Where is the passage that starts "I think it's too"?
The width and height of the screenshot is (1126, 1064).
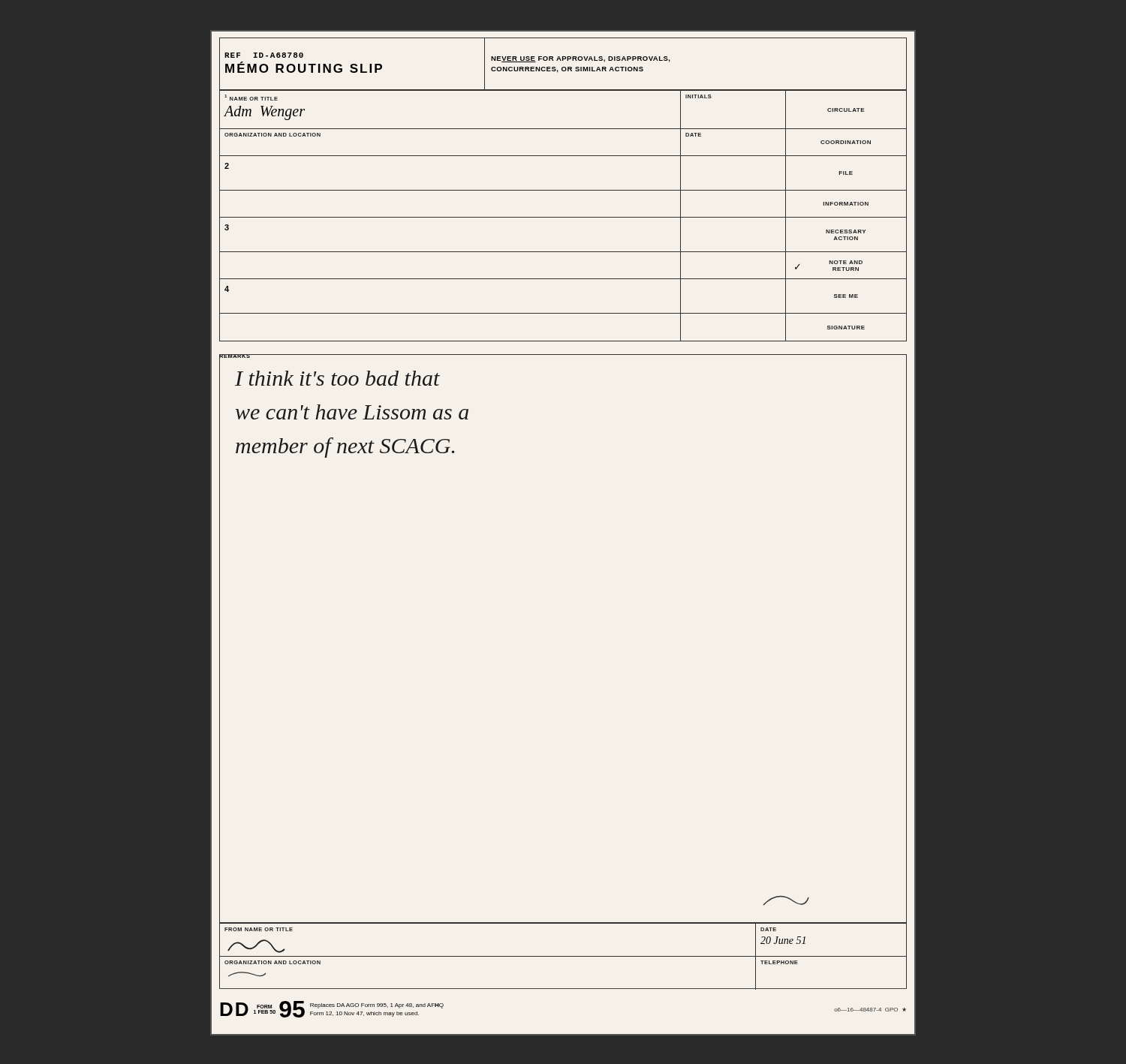337,378
